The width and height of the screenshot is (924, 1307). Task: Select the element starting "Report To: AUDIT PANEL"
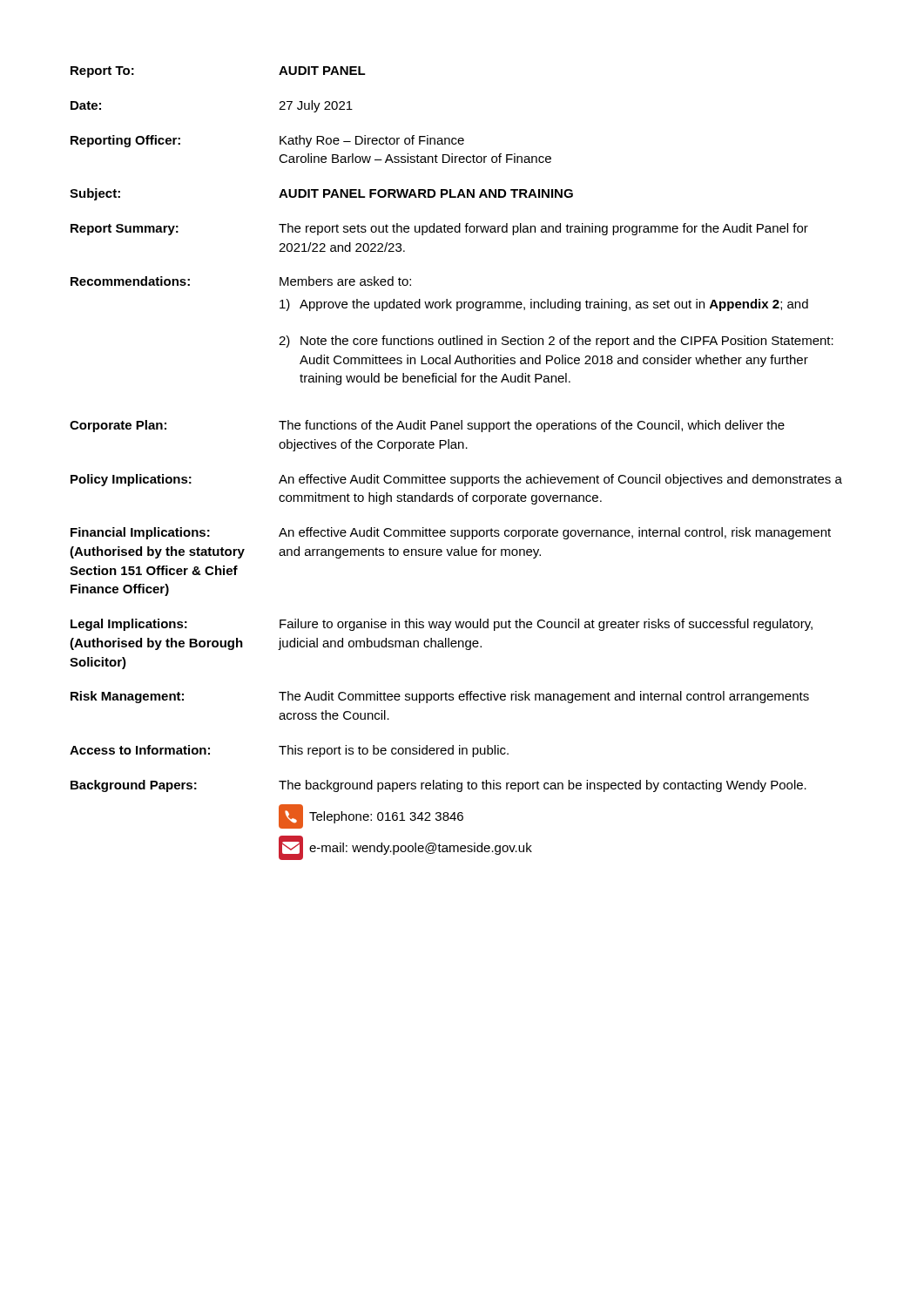pos(100,72)
